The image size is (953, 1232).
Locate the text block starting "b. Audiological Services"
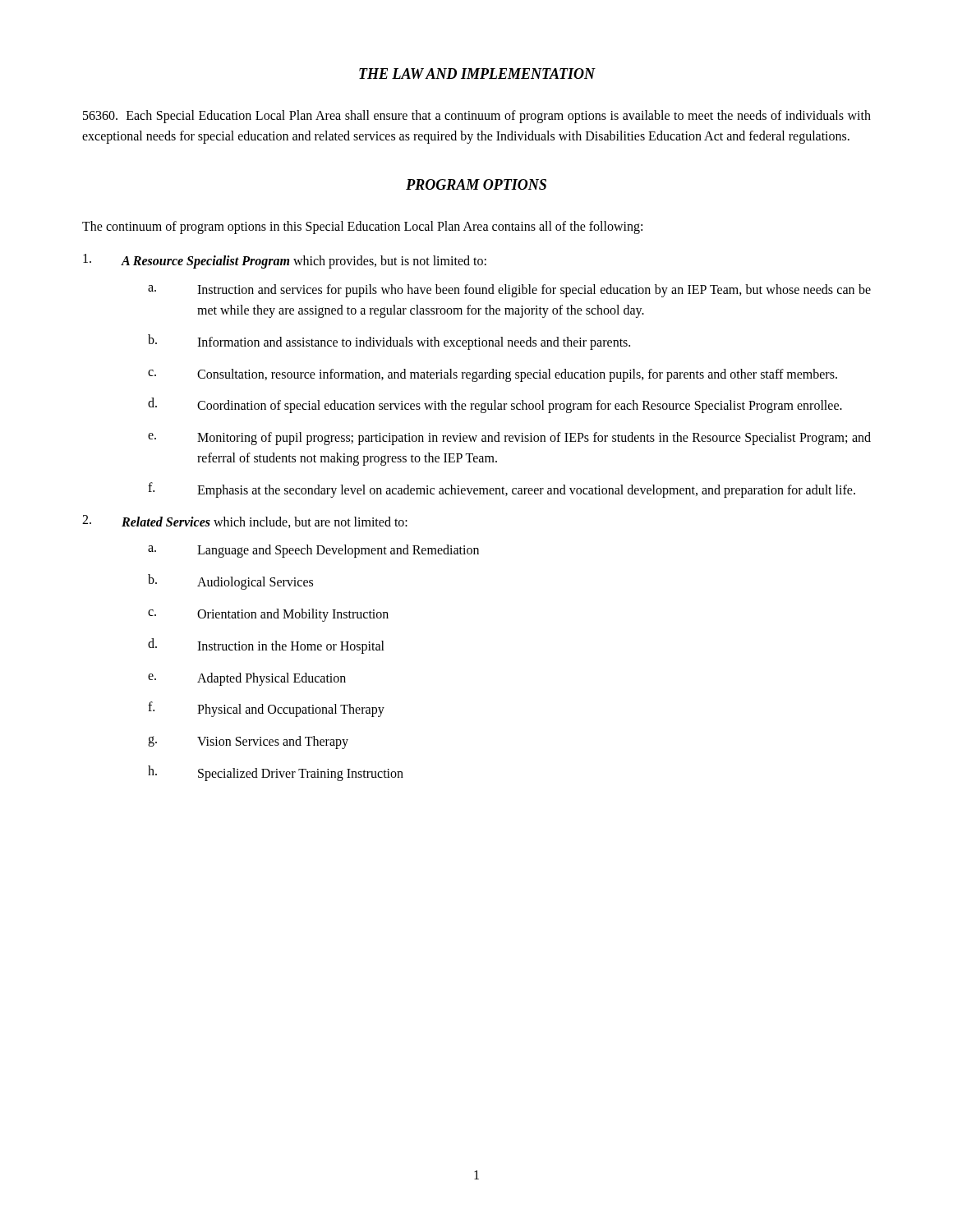click(x=230, y=582)
